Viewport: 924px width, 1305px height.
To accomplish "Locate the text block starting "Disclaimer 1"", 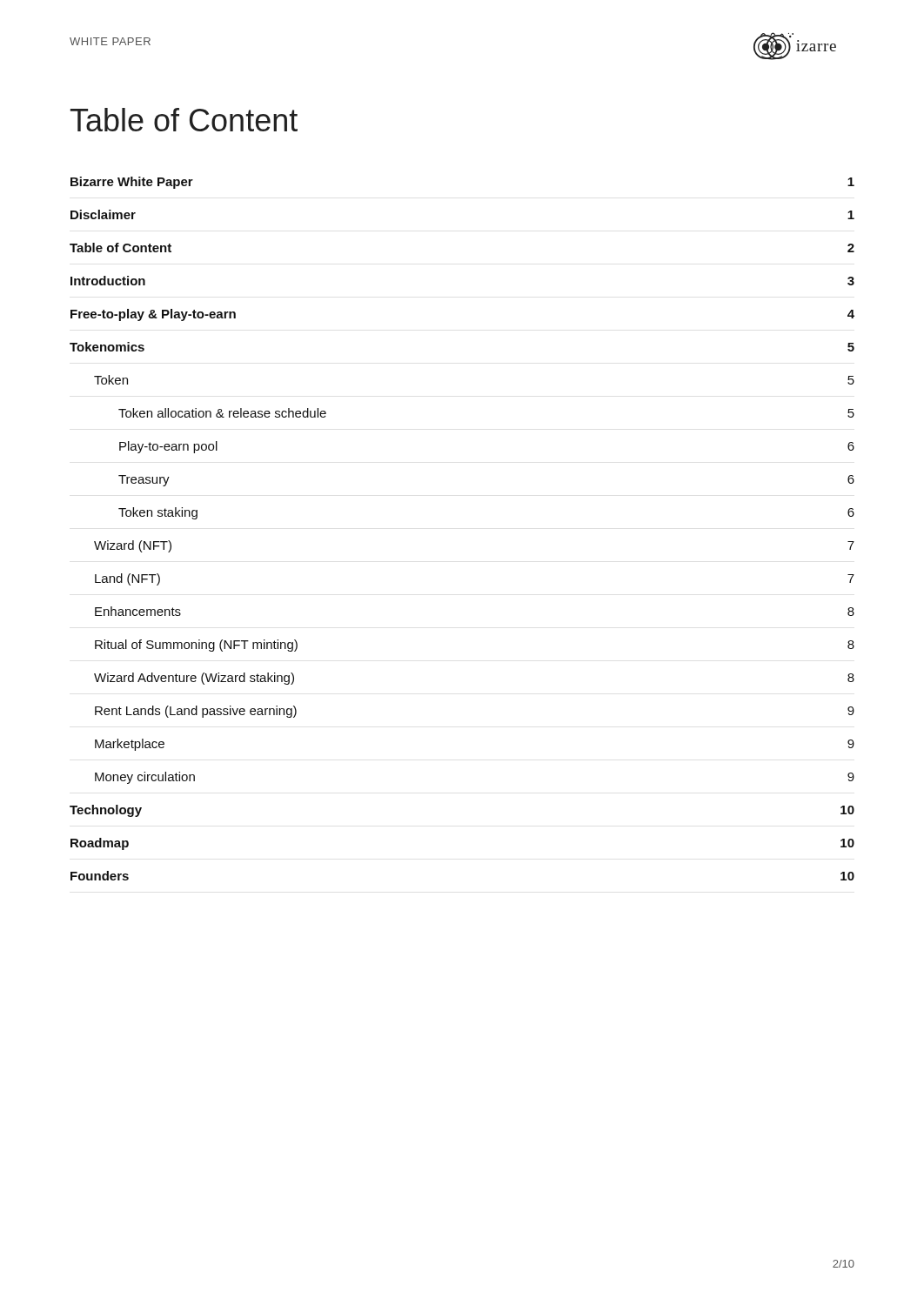I will 104,214.
